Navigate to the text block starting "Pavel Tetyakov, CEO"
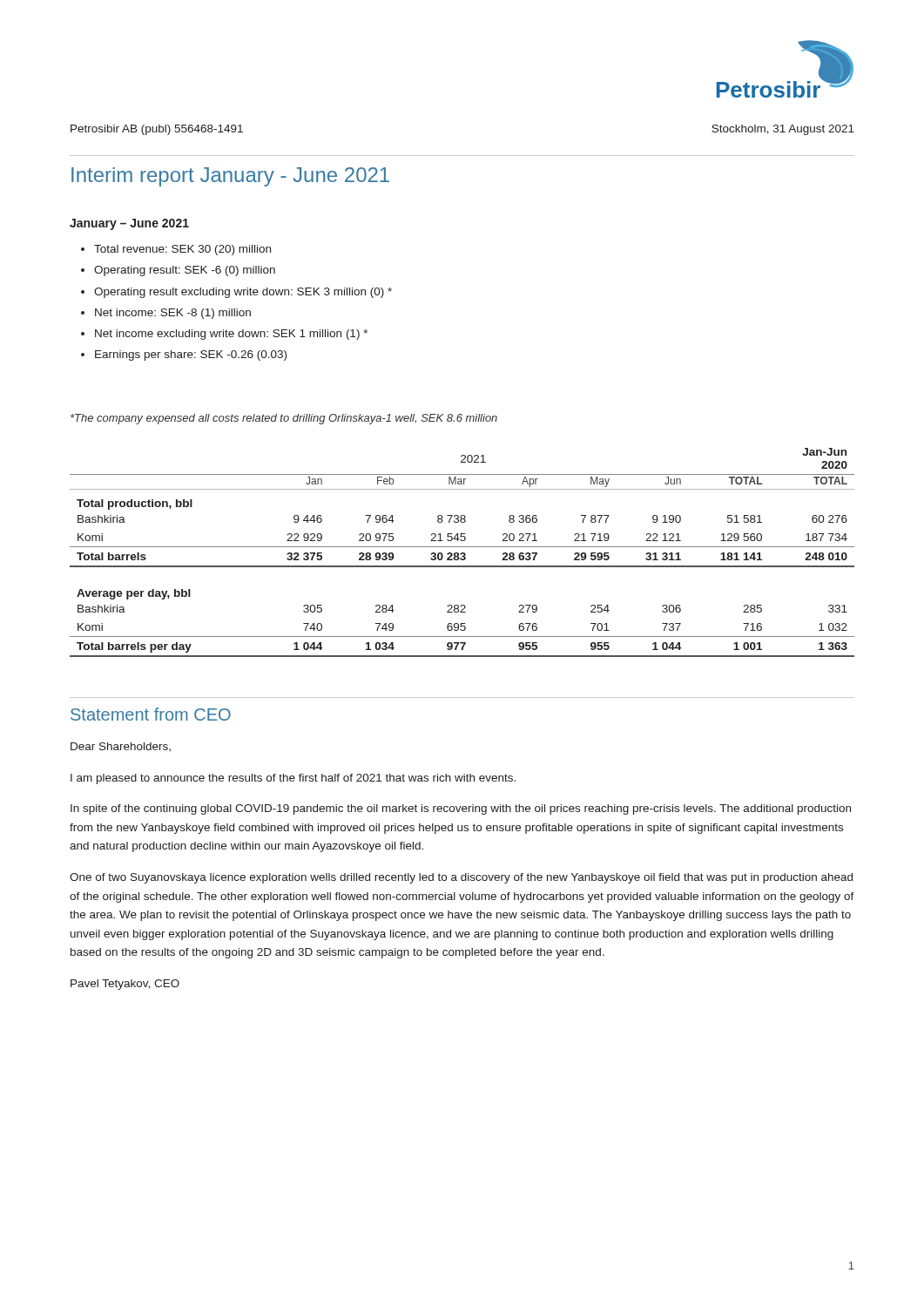 tap(125, 983)
